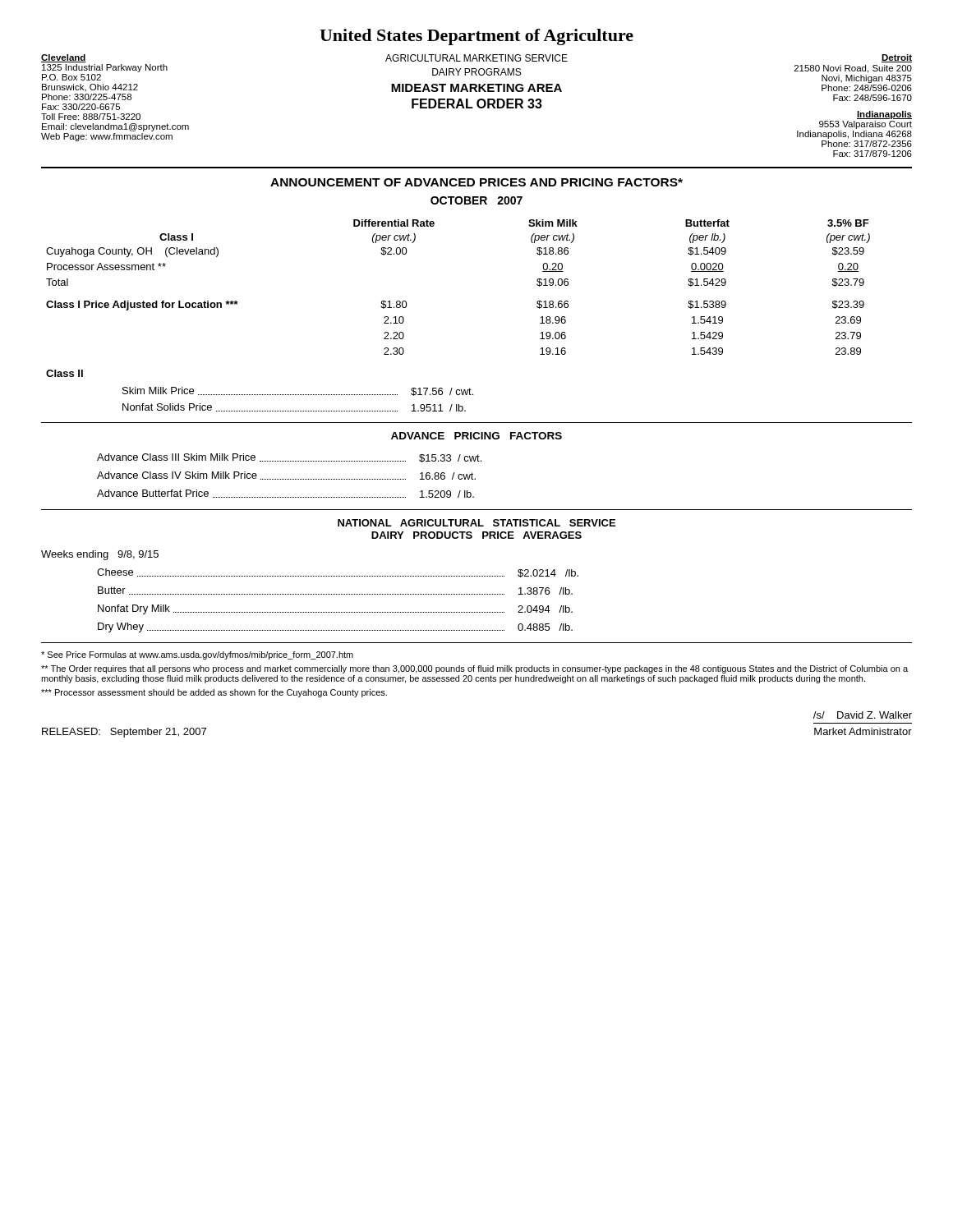Select the title that says "United States Department of Agriculture"
Image resolution: width=953 pixels, height=1232 pixels.
(x=476, y=35)
